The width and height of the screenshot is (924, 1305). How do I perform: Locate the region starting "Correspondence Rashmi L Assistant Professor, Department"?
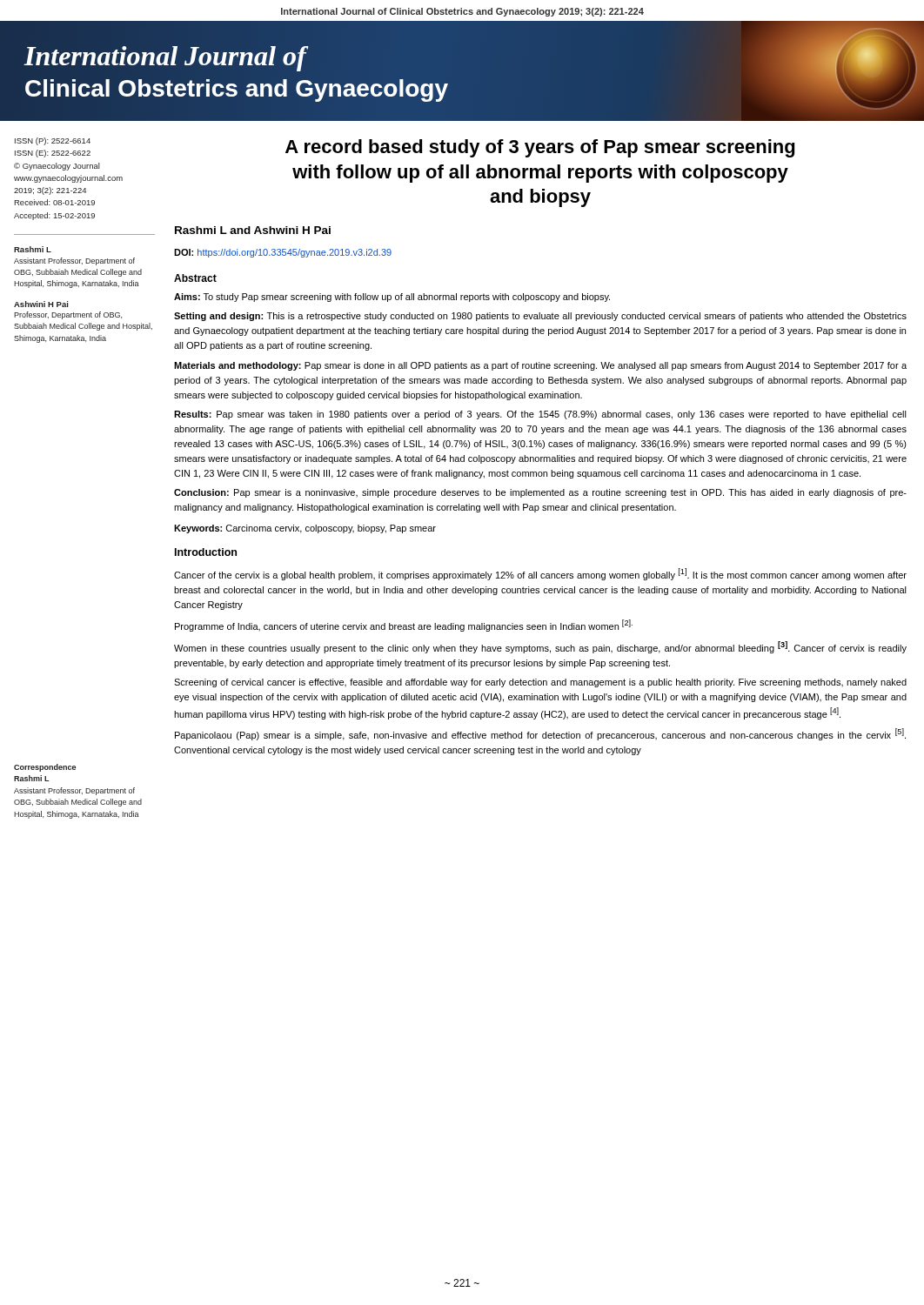tap(84, 791)
